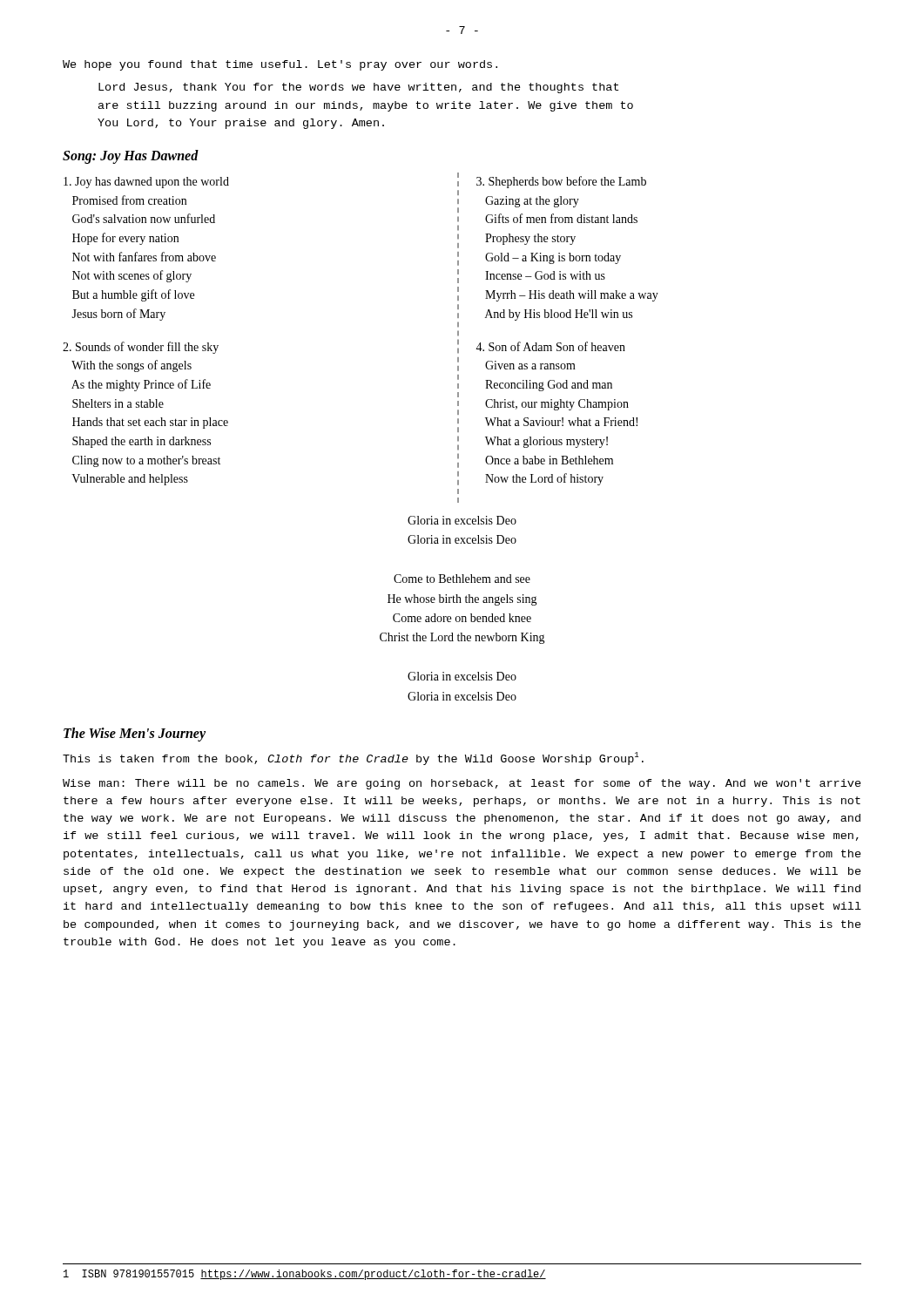Click on the text block containing "This is taken from the book, Cloth"
The height and width of the screenshot is (1307, 924).
(354, 758)
